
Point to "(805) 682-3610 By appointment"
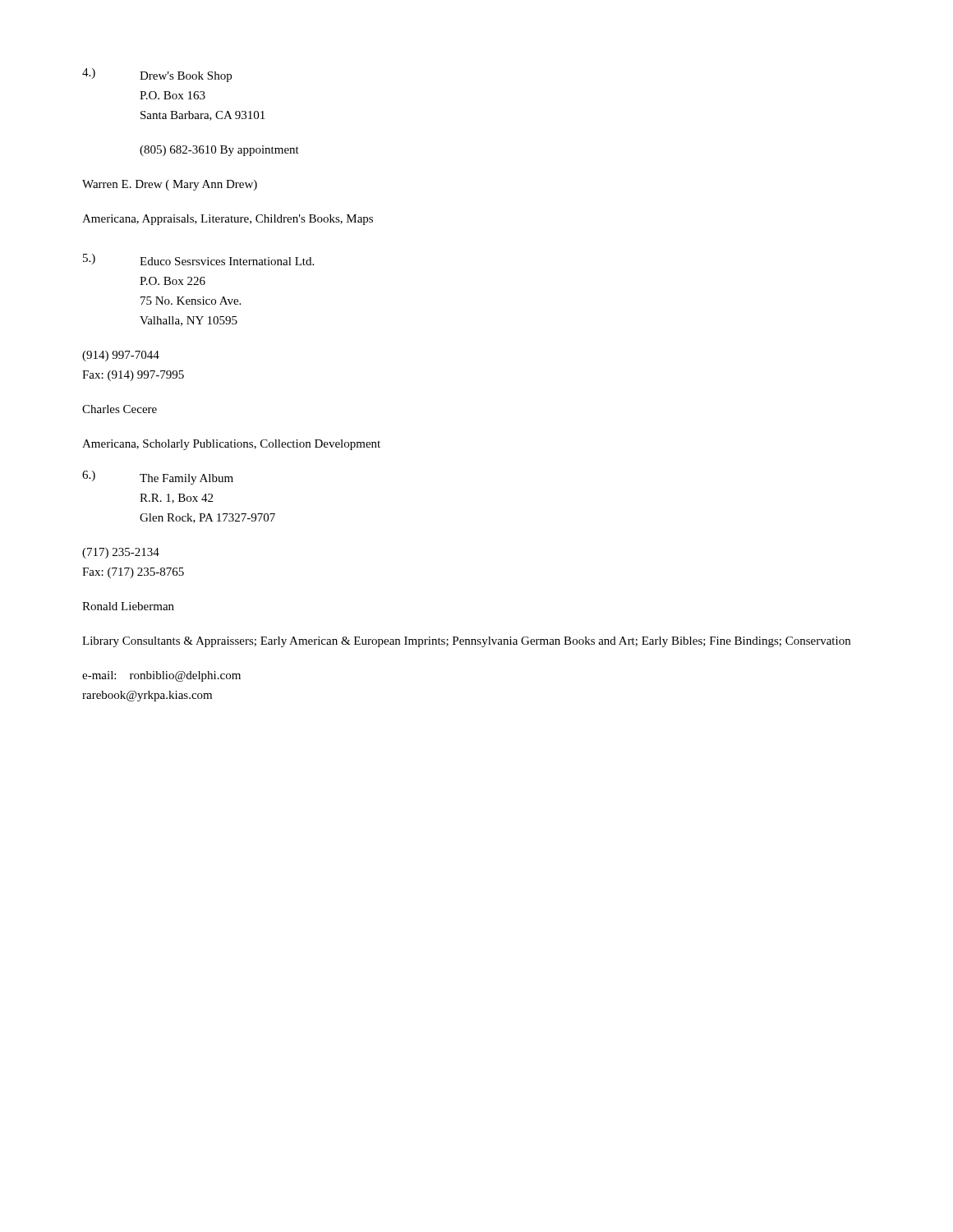(219, 150)
